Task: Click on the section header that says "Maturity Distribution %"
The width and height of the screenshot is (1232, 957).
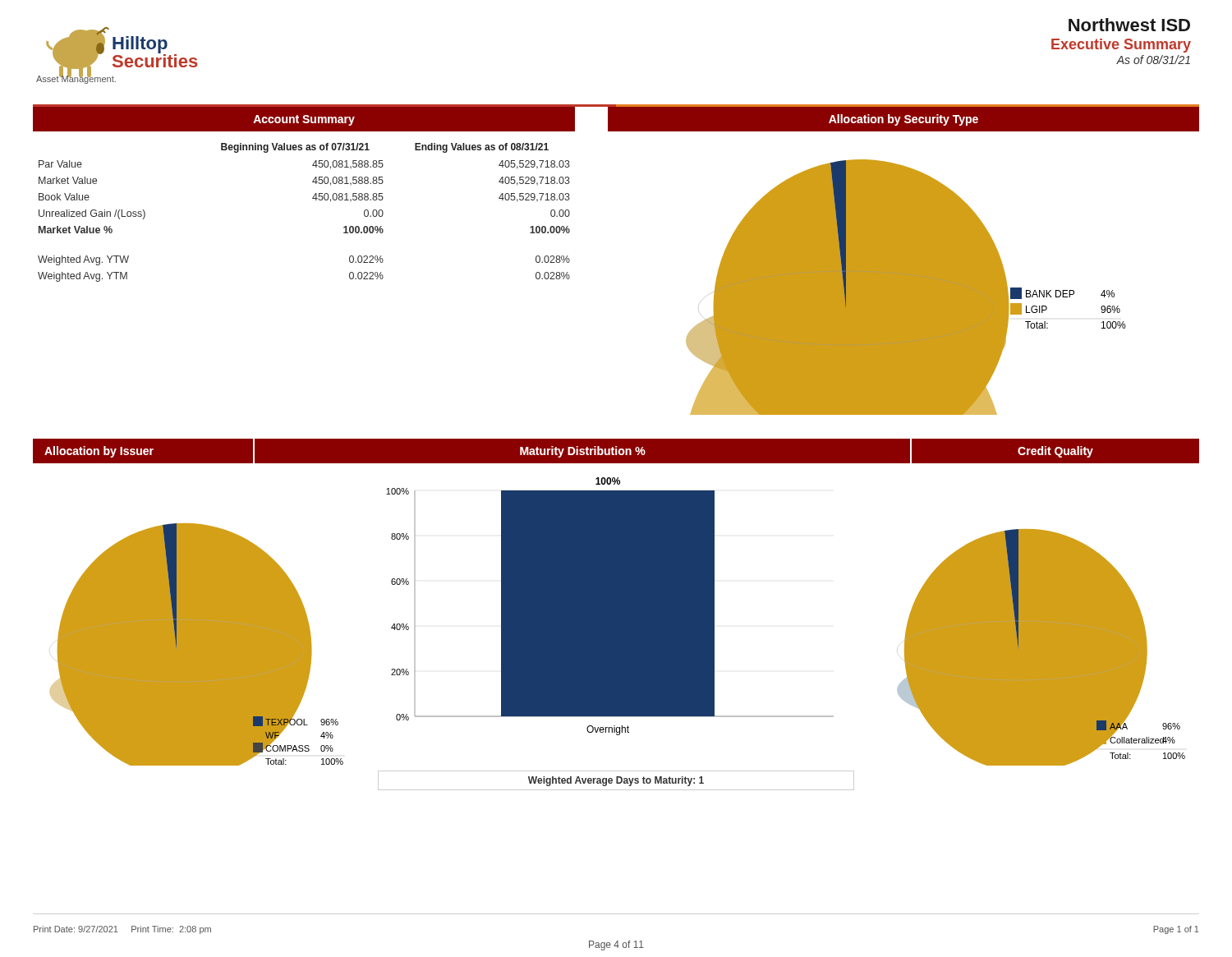Action: point(582,451)
